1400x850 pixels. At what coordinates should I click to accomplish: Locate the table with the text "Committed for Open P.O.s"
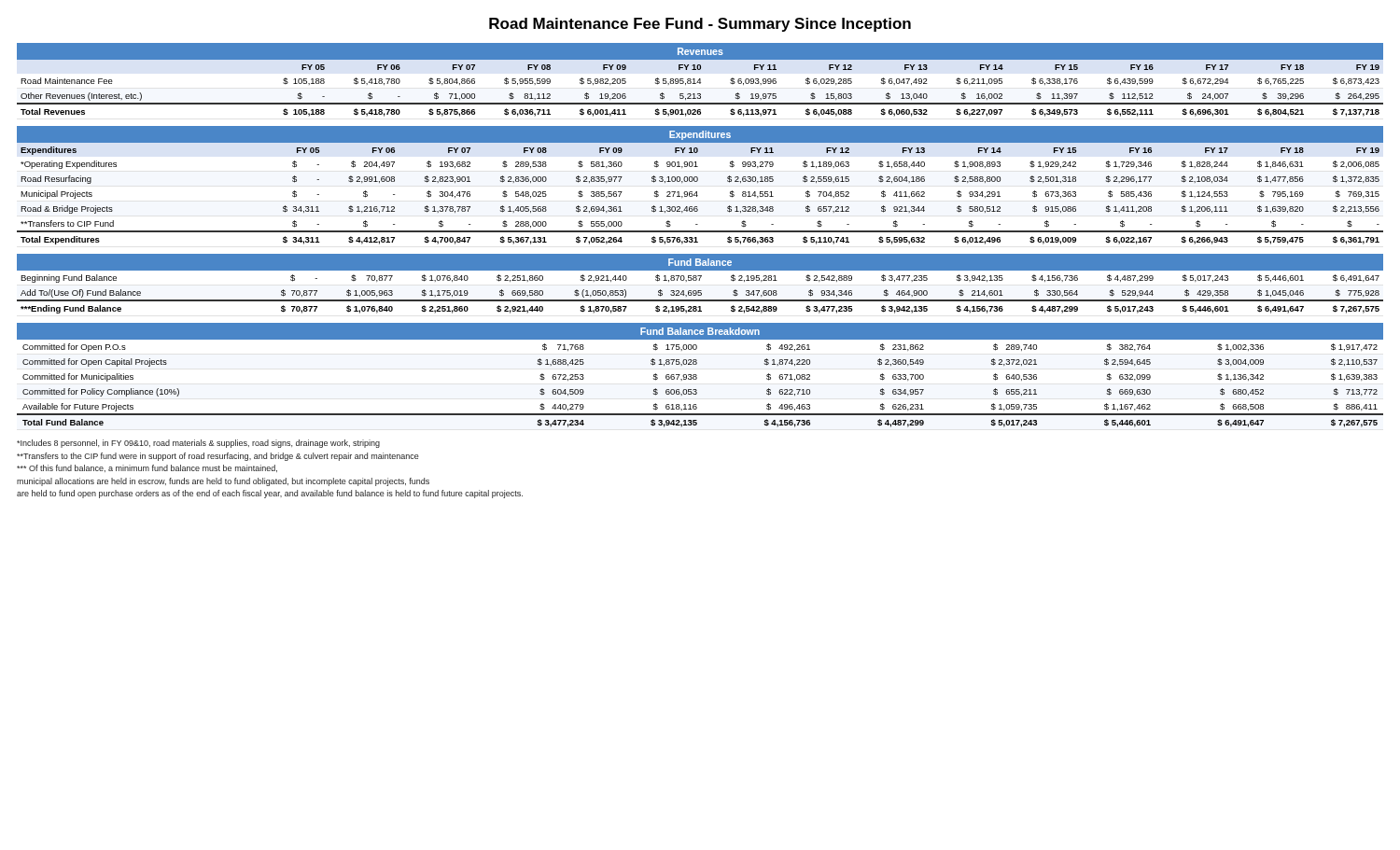[x=700, y=376]
